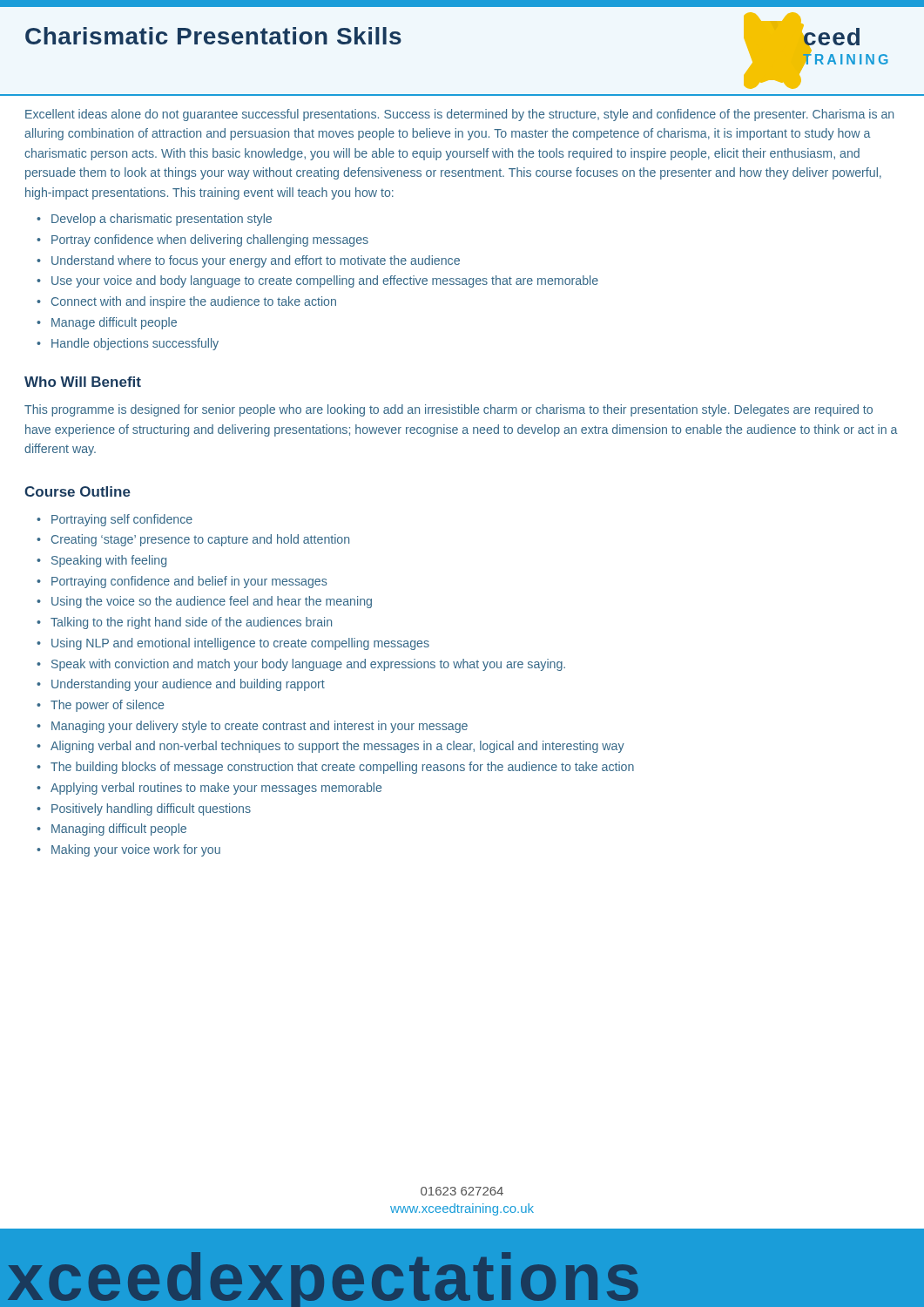Click on the logo

pos(824,51)
